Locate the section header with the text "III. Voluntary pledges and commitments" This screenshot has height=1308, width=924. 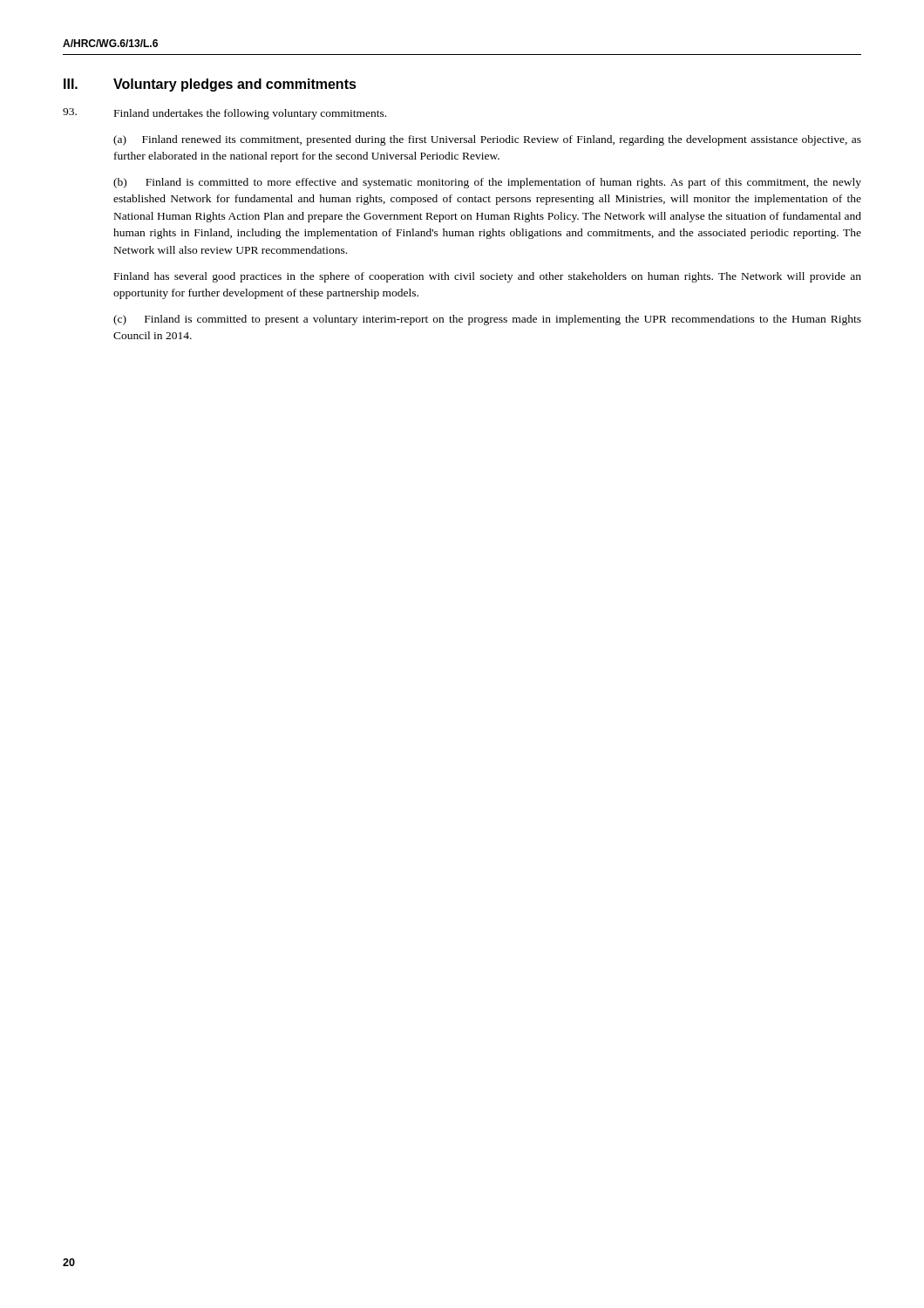click(210, 85)
